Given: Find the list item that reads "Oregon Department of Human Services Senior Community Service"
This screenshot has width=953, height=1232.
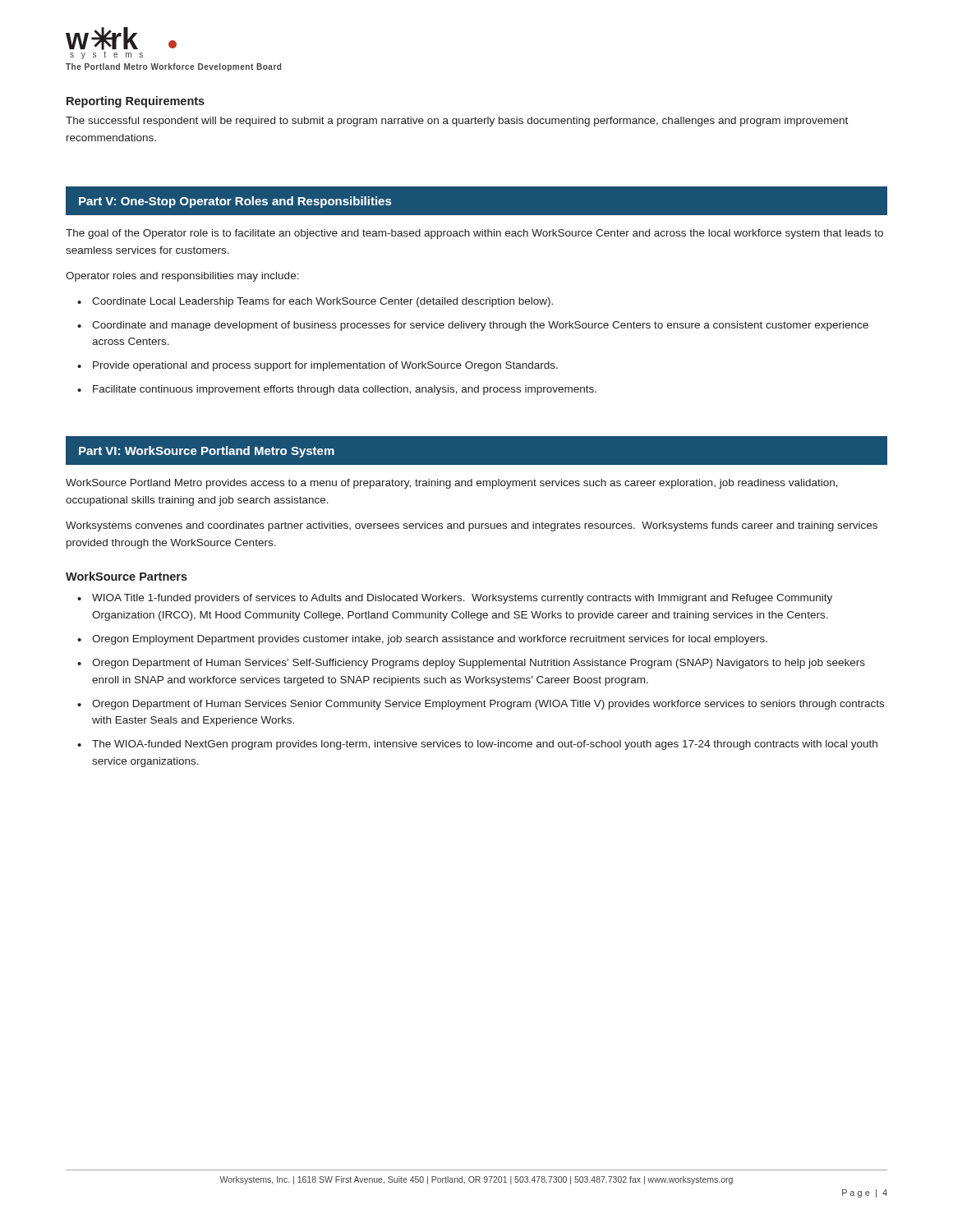Looking at the screenshot, I should (x=488, y=712).
